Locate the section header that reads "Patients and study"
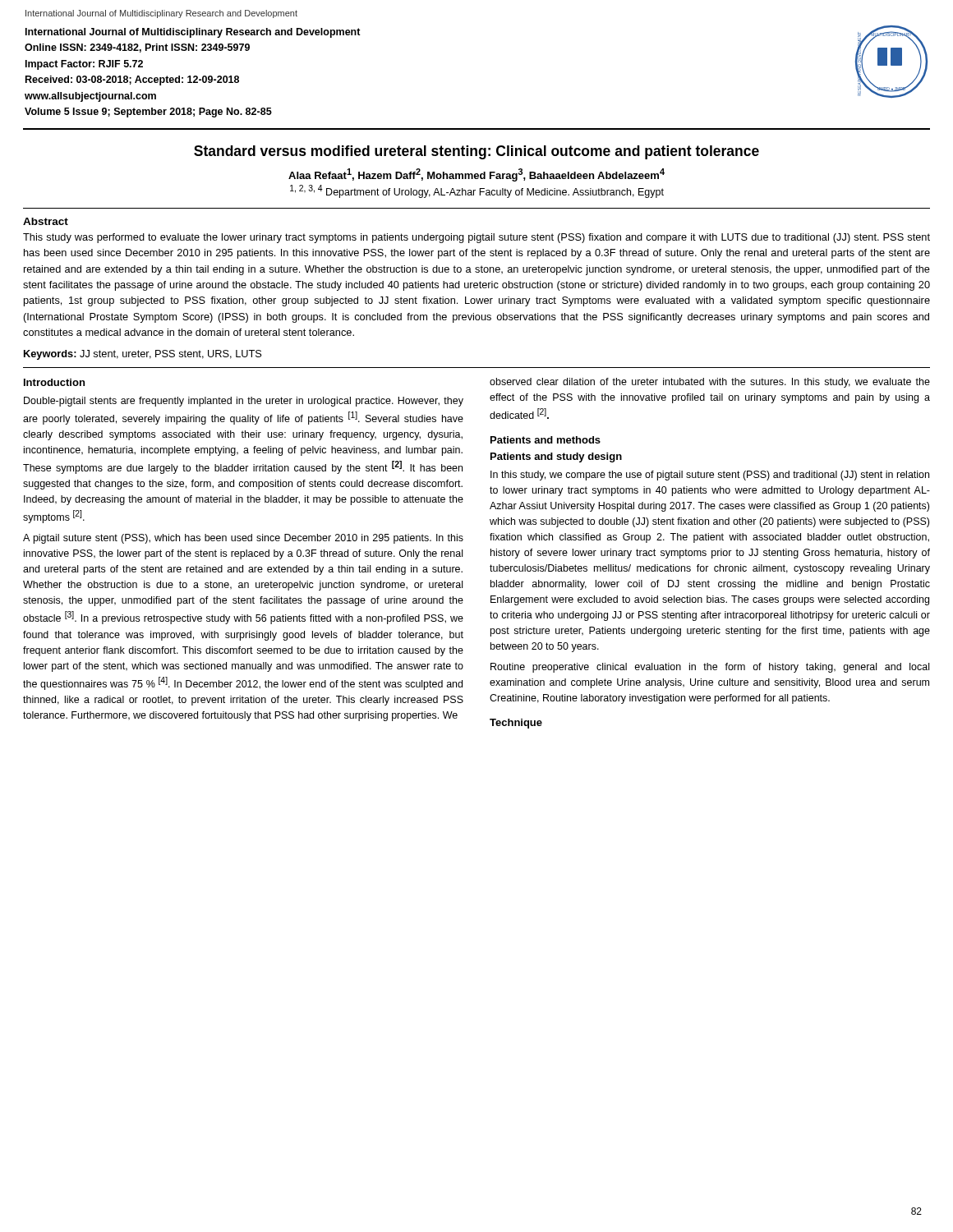The width and height of the screenshot is (953, 1232). (556, 456)
